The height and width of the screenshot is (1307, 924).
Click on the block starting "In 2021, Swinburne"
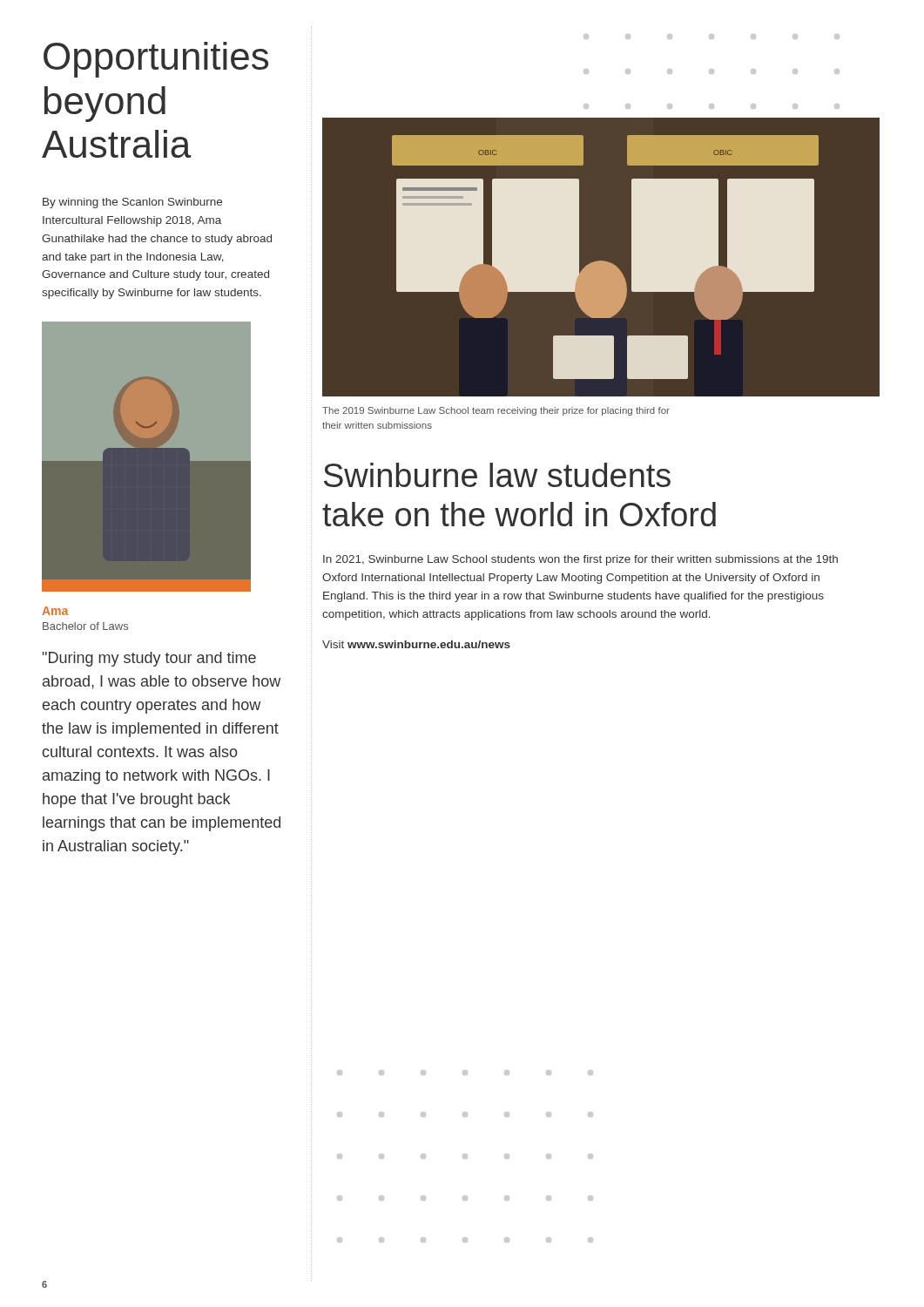click(580, 586)
